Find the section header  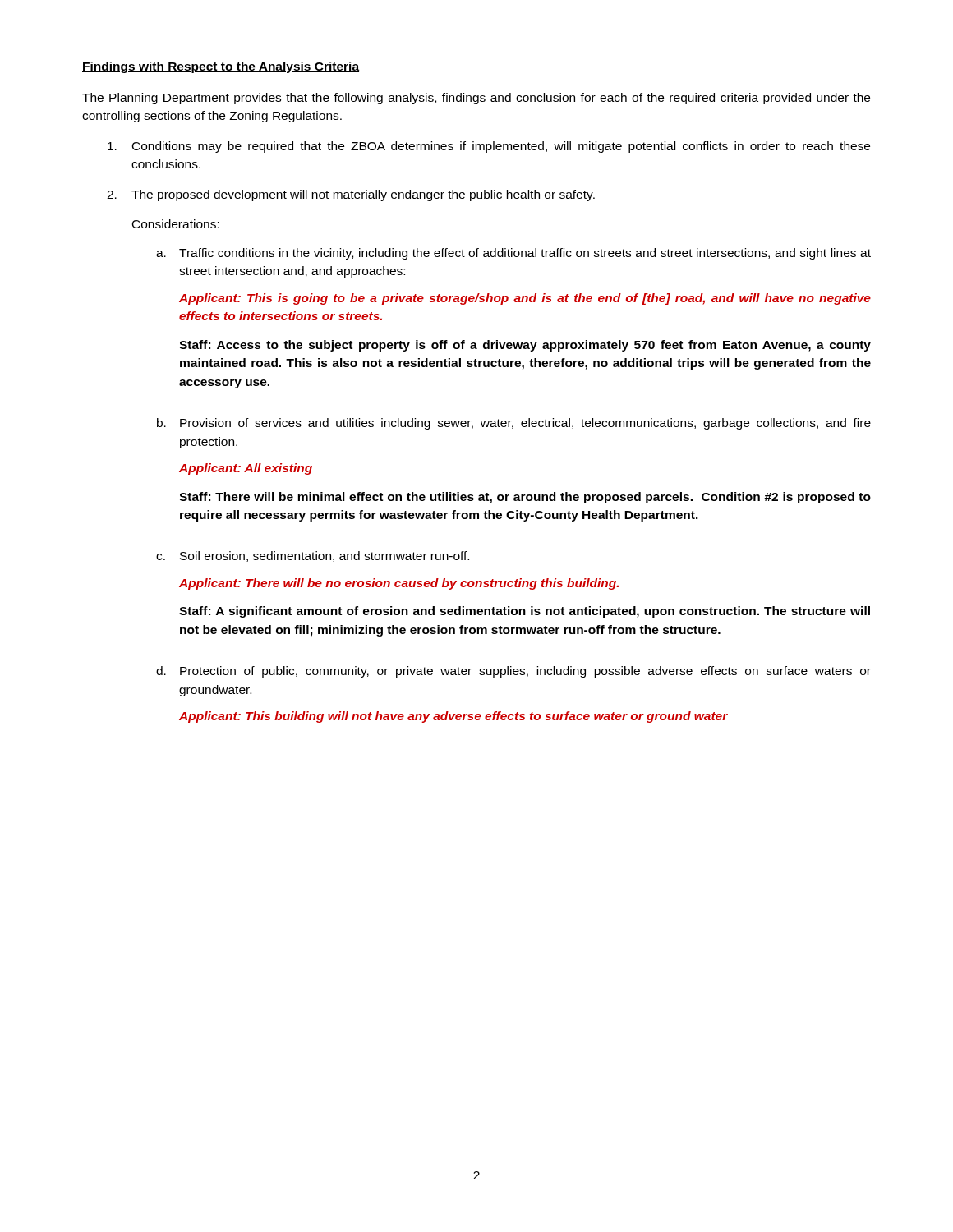click(221, 66)
